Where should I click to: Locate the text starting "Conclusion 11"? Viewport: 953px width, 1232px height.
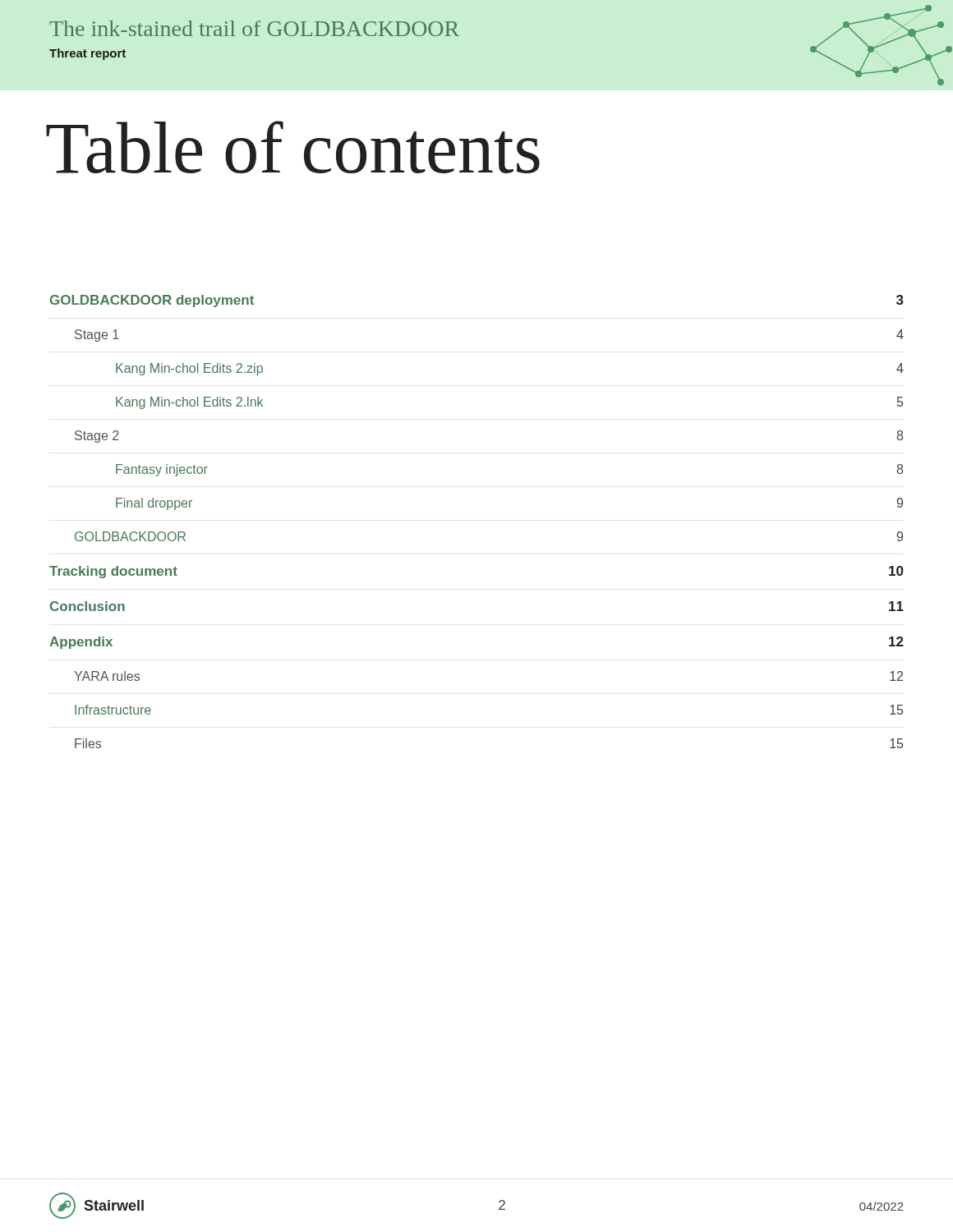[x=86, y=606]
